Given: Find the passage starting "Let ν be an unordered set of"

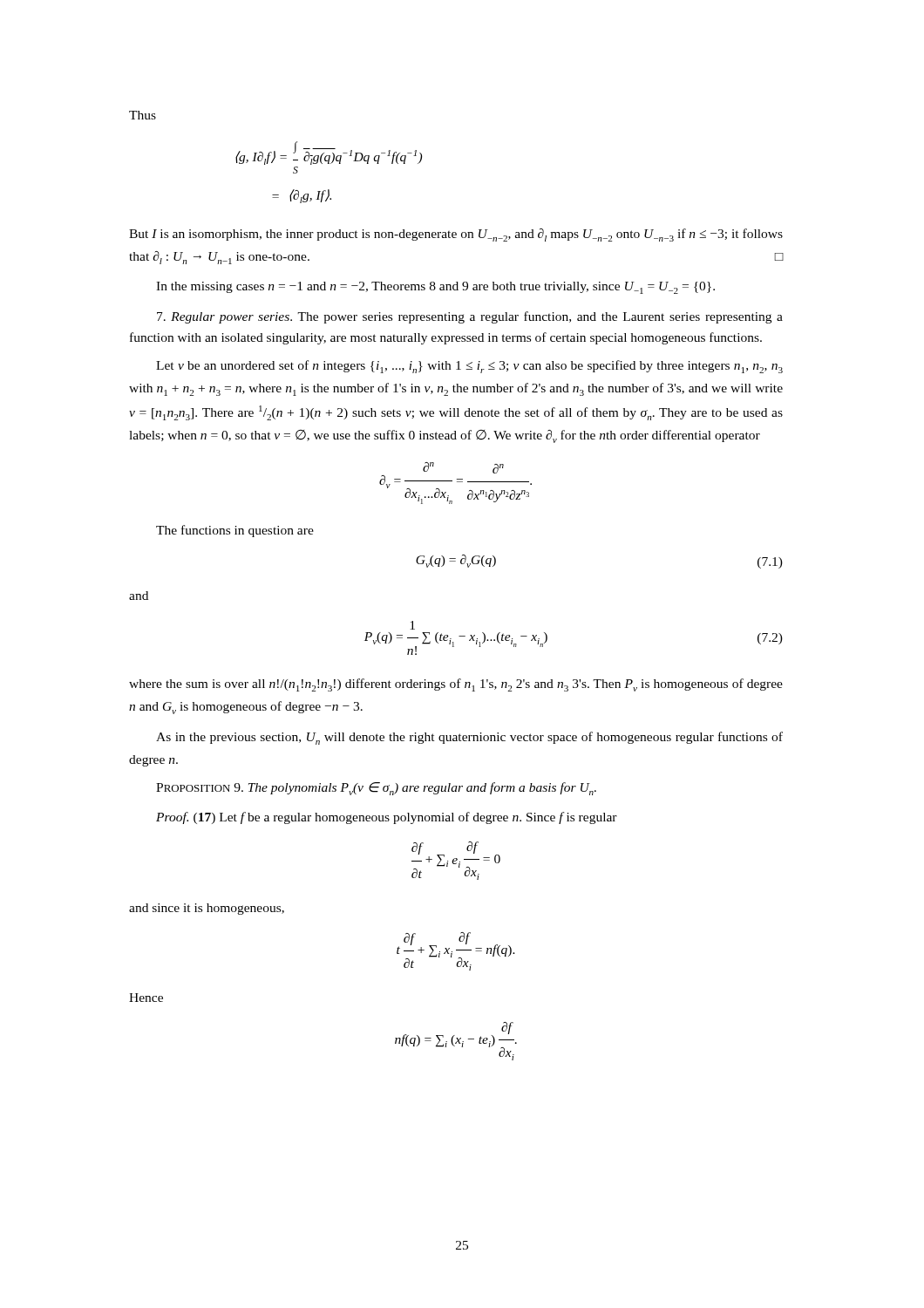Looking at the screenshot, I should coord(456,401).
